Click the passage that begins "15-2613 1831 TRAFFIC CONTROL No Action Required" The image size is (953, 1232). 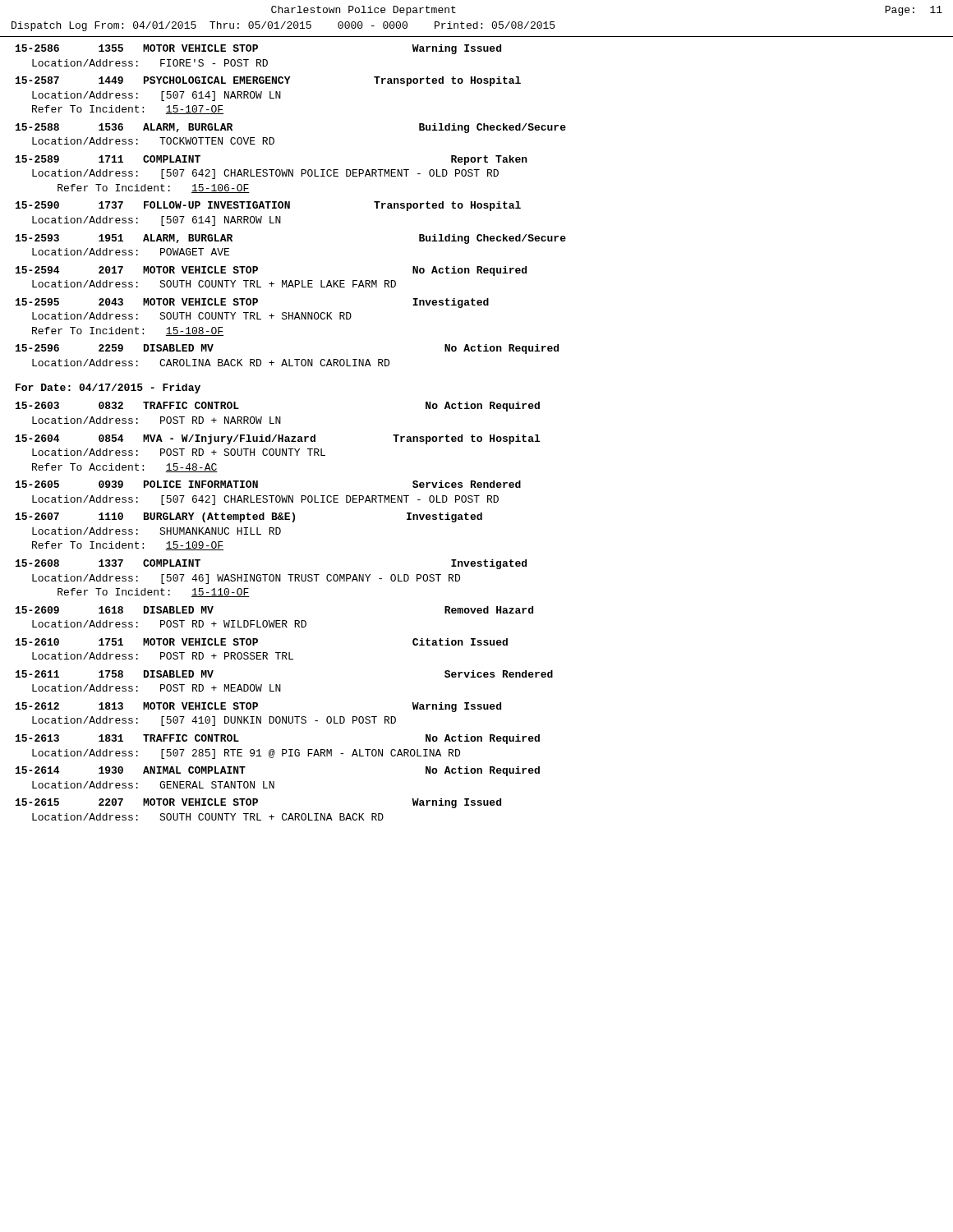pyautogui.click(x=476, y=746)
